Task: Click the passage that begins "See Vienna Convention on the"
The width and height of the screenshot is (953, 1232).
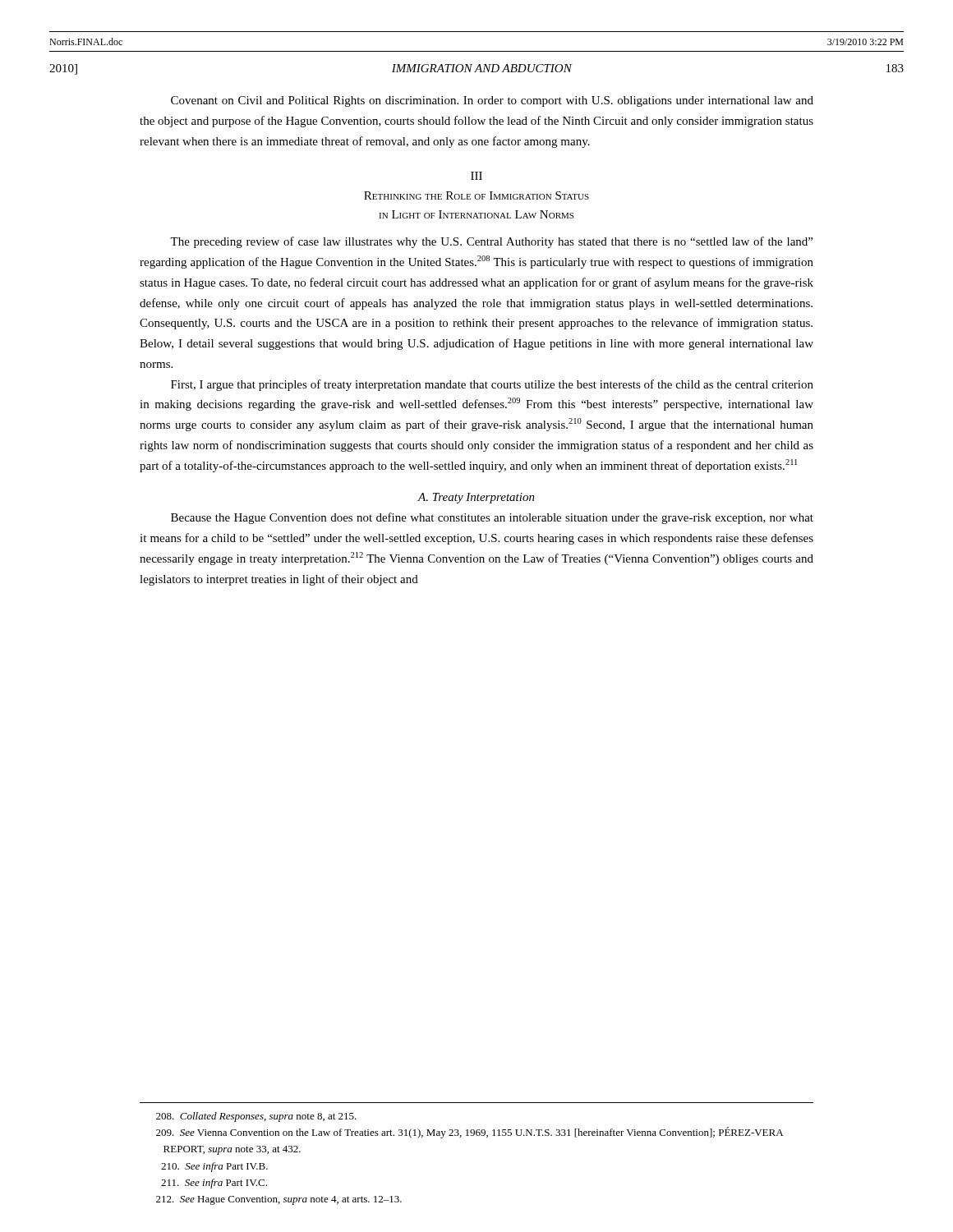Action: (x=476, y=1141)
